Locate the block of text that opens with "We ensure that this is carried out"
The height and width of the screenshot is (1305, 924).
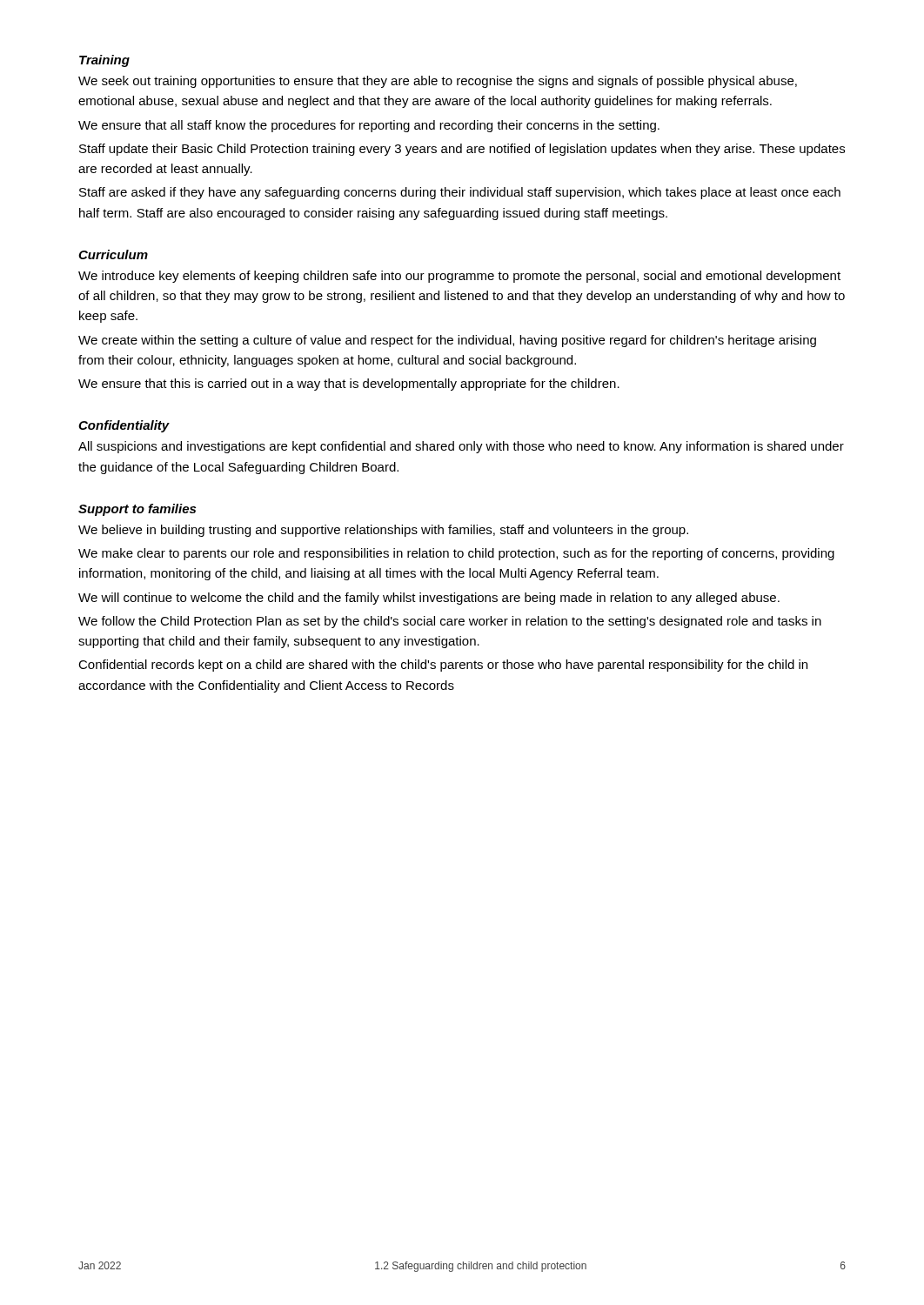click(349, 383)
